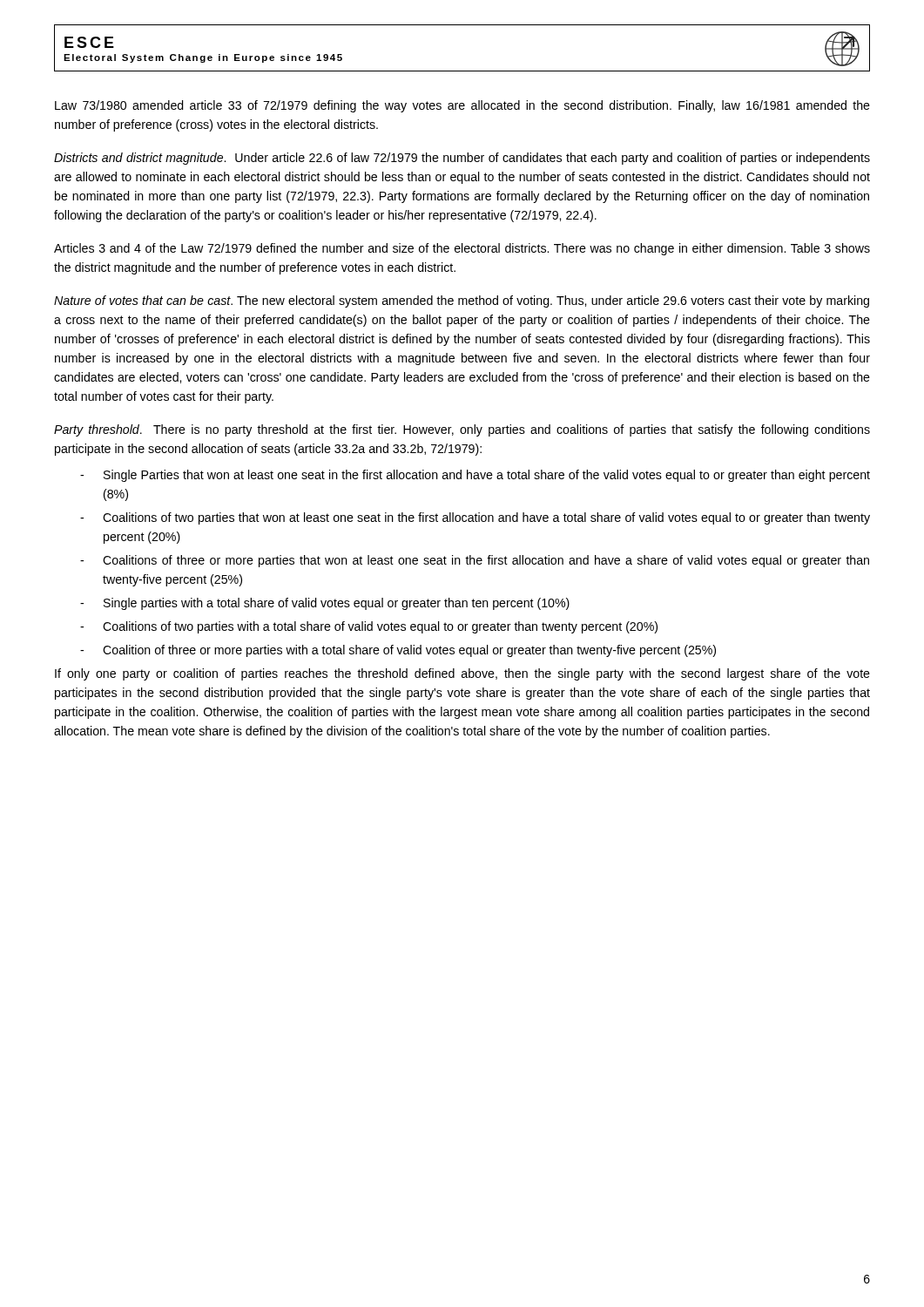The height and width of the screenshot is (1307, 924).
Task: Point to the region starting "- Single parties with a"
Action: pyautogui.click(x=462, y=603)
